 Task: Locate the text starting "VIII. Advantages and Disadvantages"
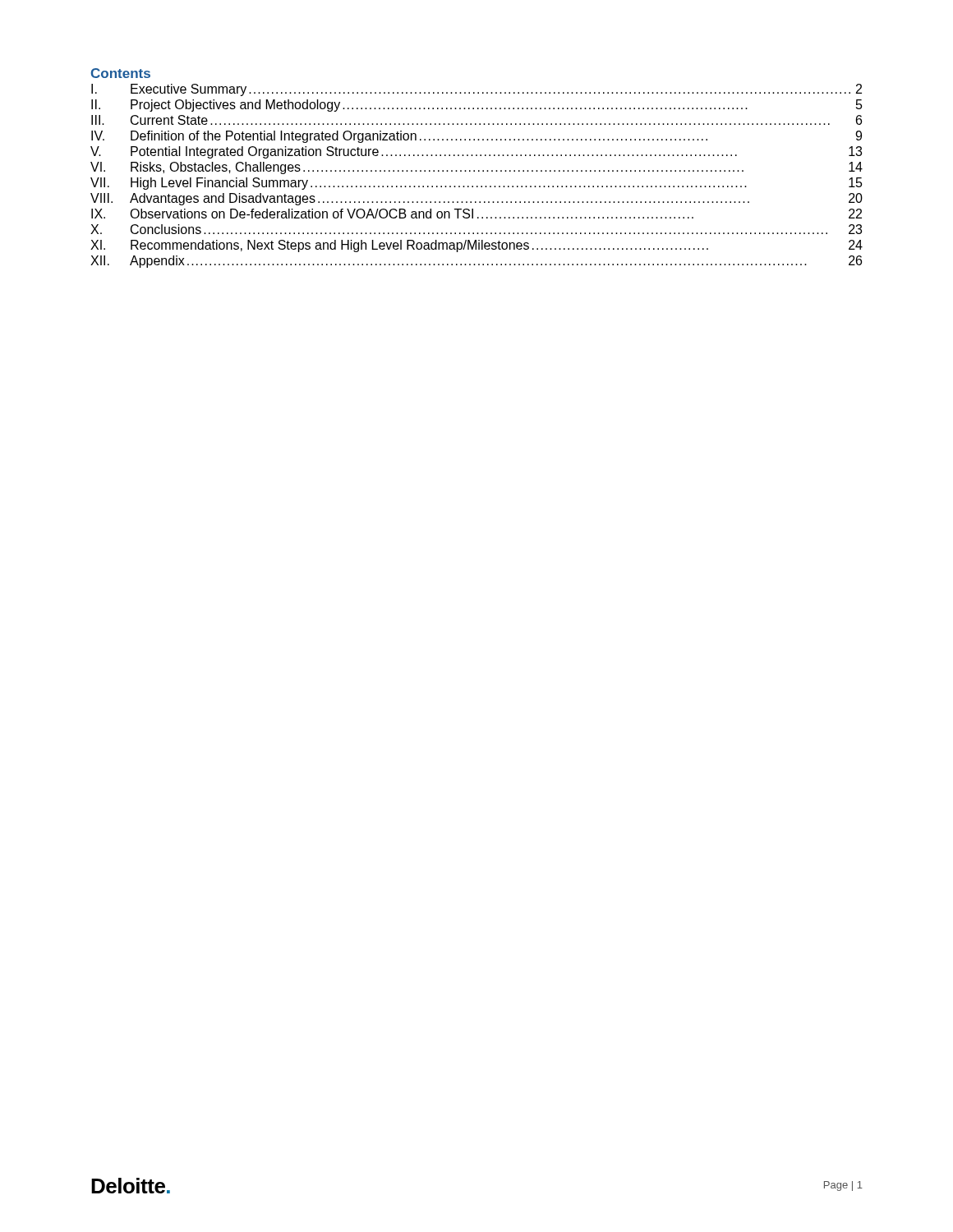tap(476, 199)
